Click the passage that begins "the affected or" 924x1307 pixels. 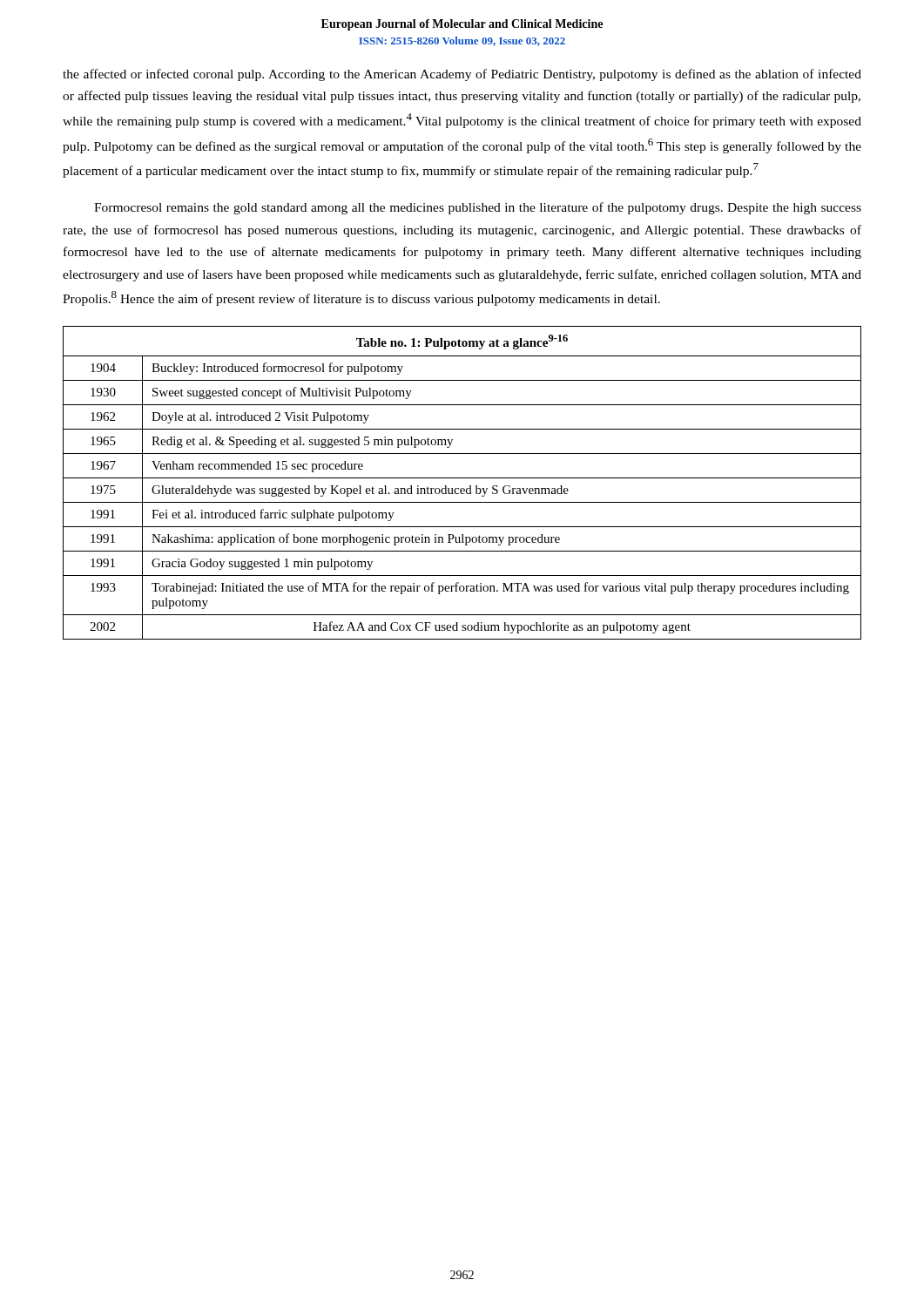tap(462, 122)
